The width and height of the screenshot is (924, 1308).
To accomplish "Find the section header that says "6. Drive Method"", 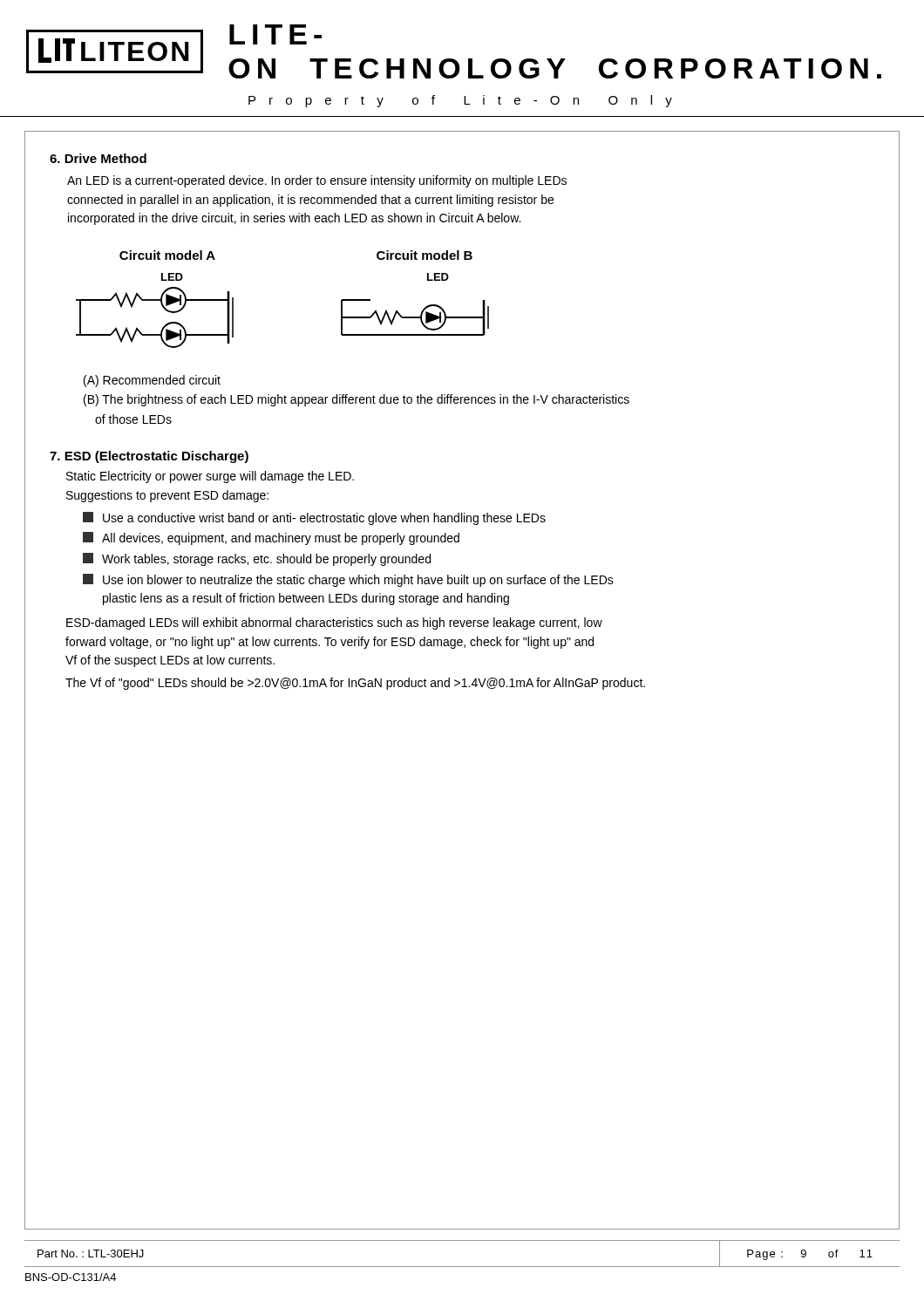I will pos(98,158).
